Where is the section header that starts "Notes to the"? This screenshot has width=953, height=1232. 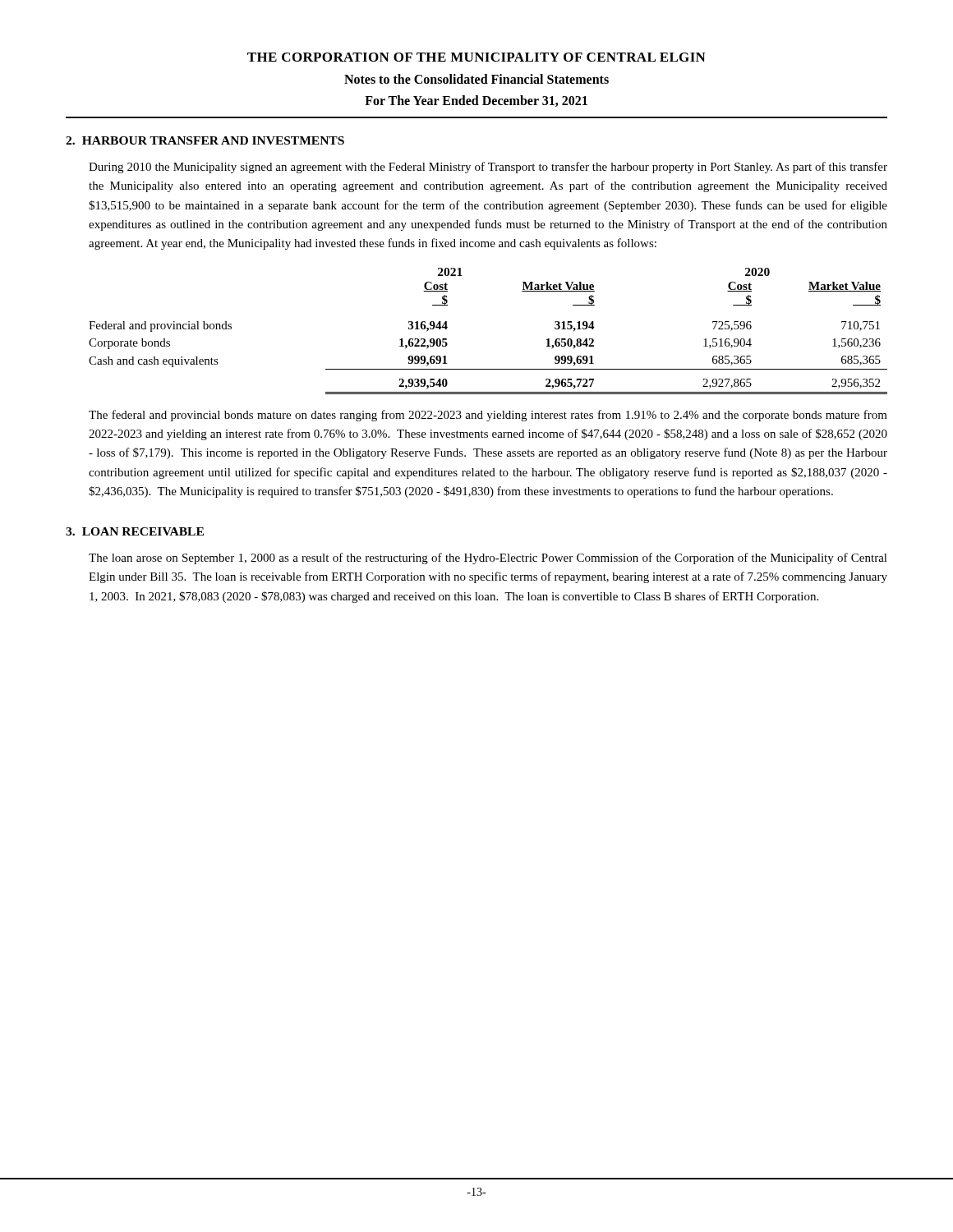(476, 90)
